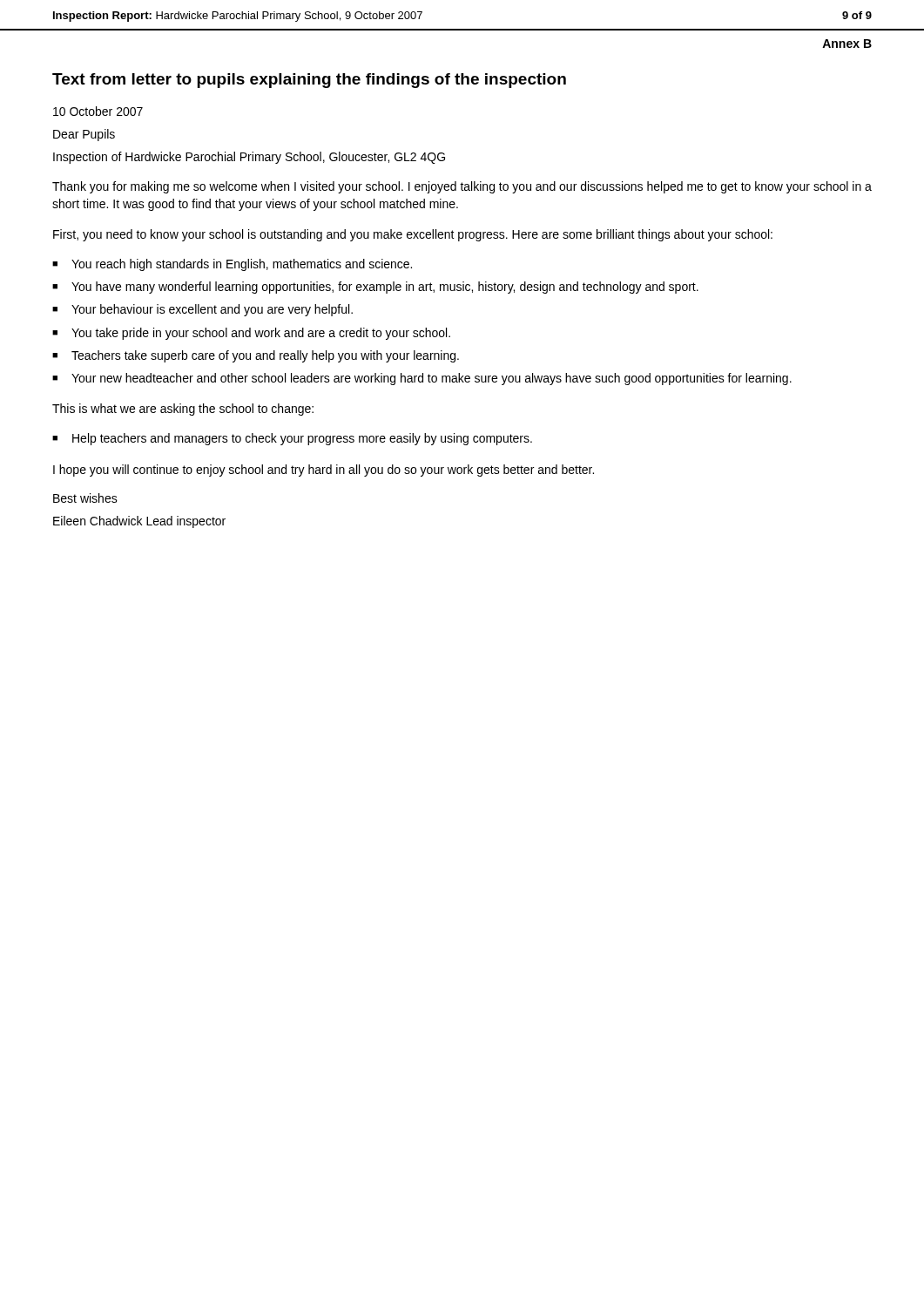The width and height of the screenshot is (924, 1307).
Task: Find the element starting "■ Teachers take superb care of you"
Action: pos(462,356)
